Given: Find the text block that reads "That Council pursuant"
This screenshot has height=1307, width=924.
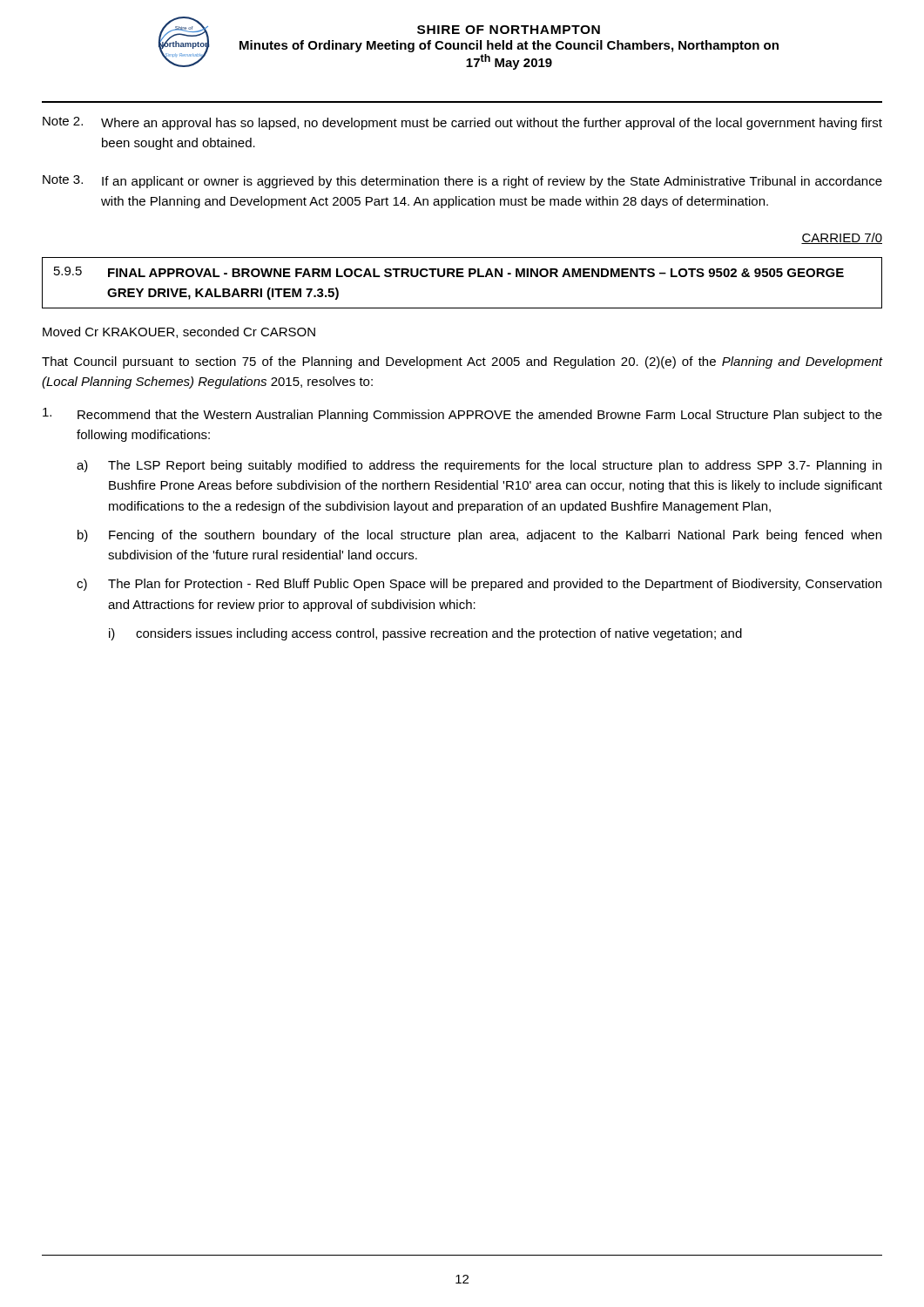Looking at the screenshot, I should (462, 371).
